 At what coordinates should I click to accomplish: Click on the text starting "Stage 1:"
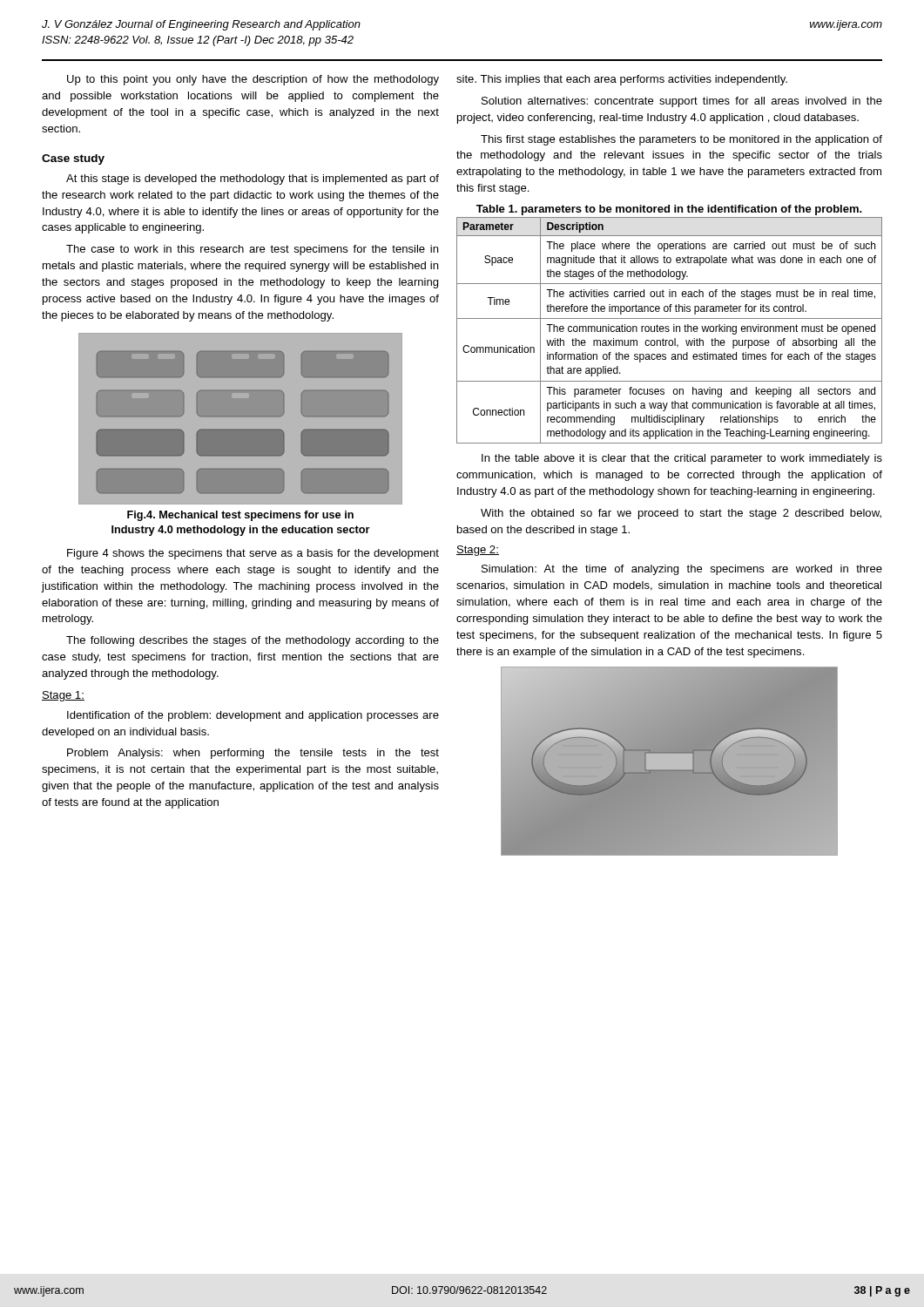point(63,696)
